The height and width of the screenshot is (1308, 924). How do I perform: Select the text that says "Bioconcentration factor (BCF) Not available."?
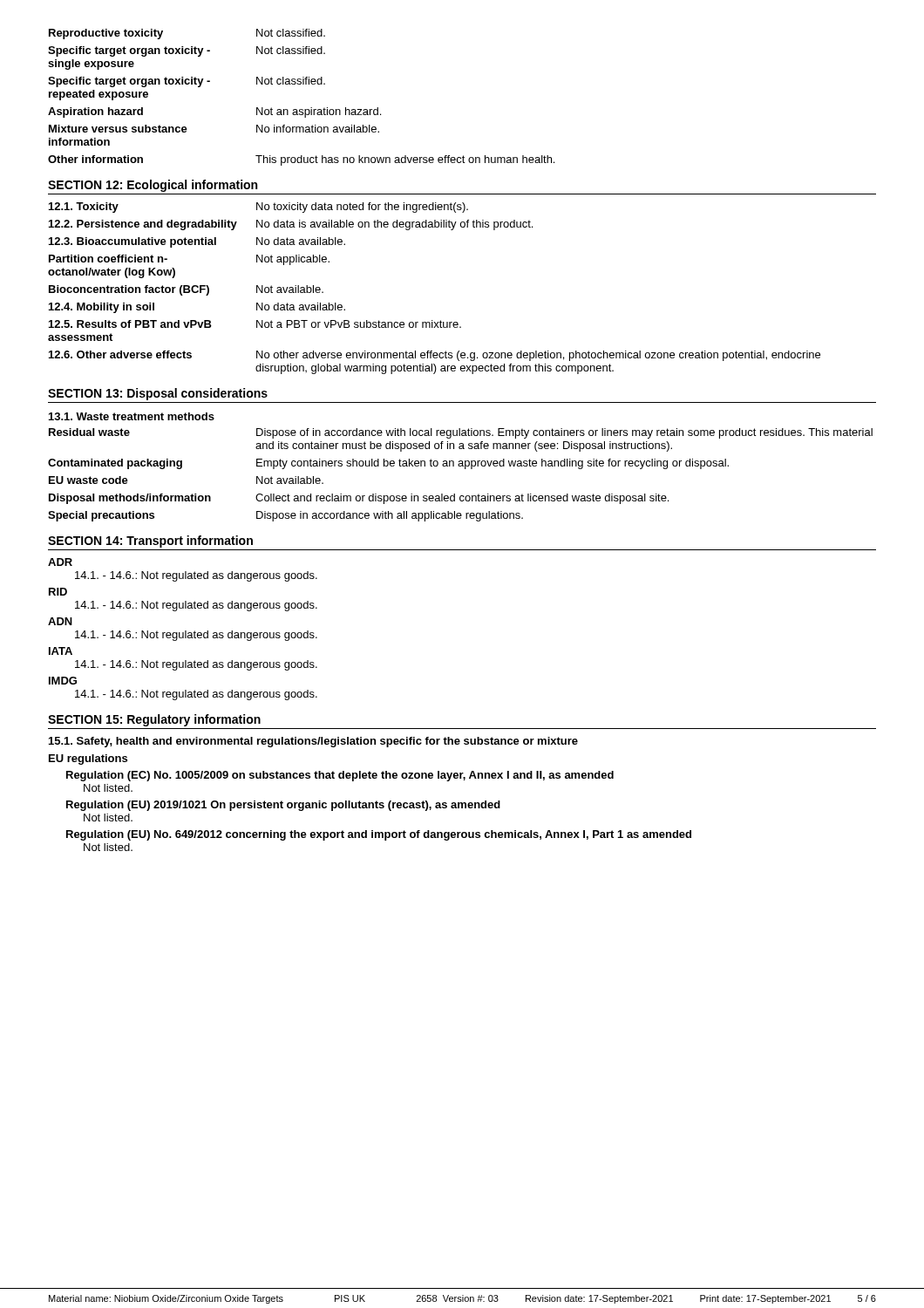point(186,290)
